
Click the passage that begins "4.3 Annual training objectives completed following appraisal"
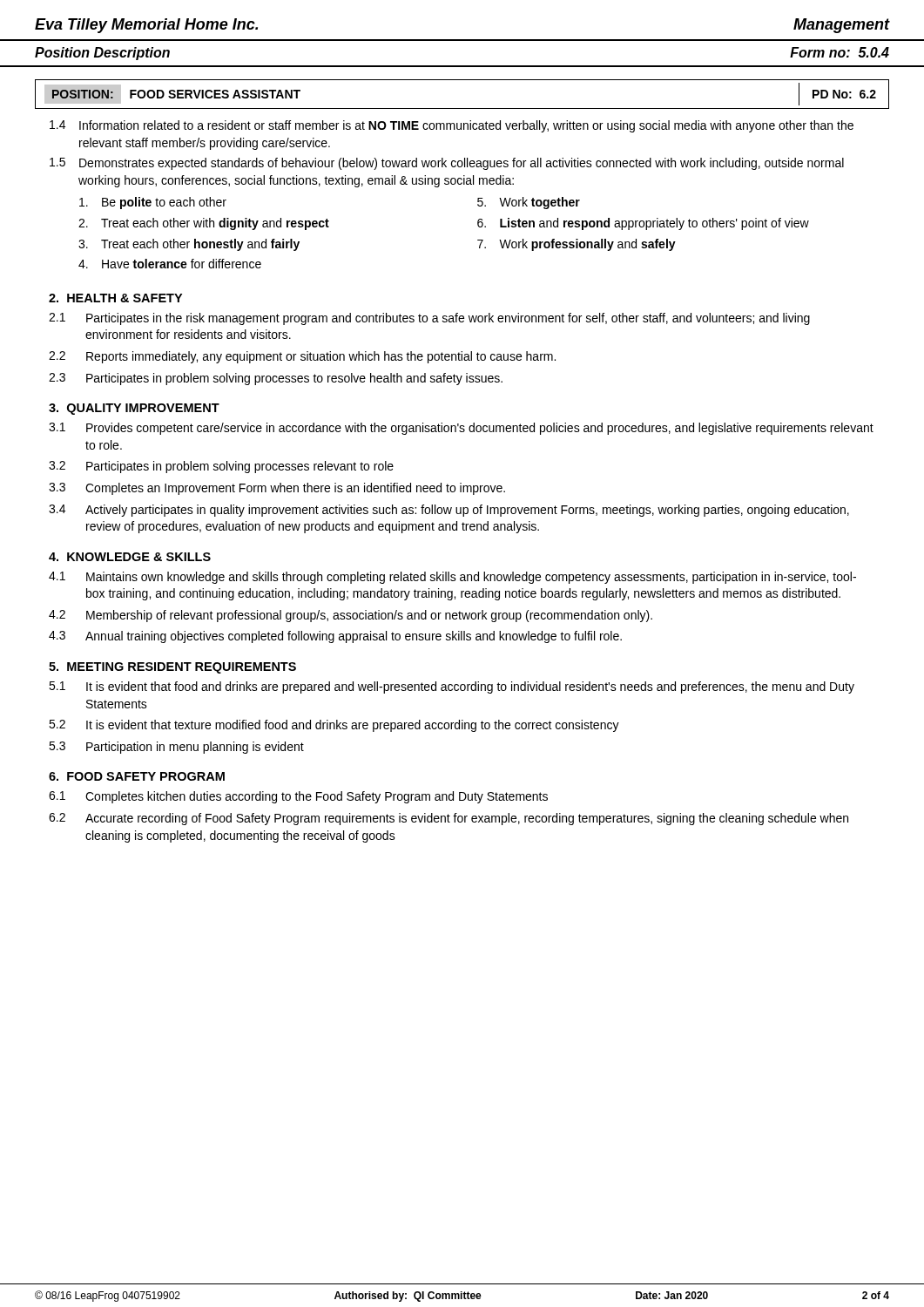(336, 637)
